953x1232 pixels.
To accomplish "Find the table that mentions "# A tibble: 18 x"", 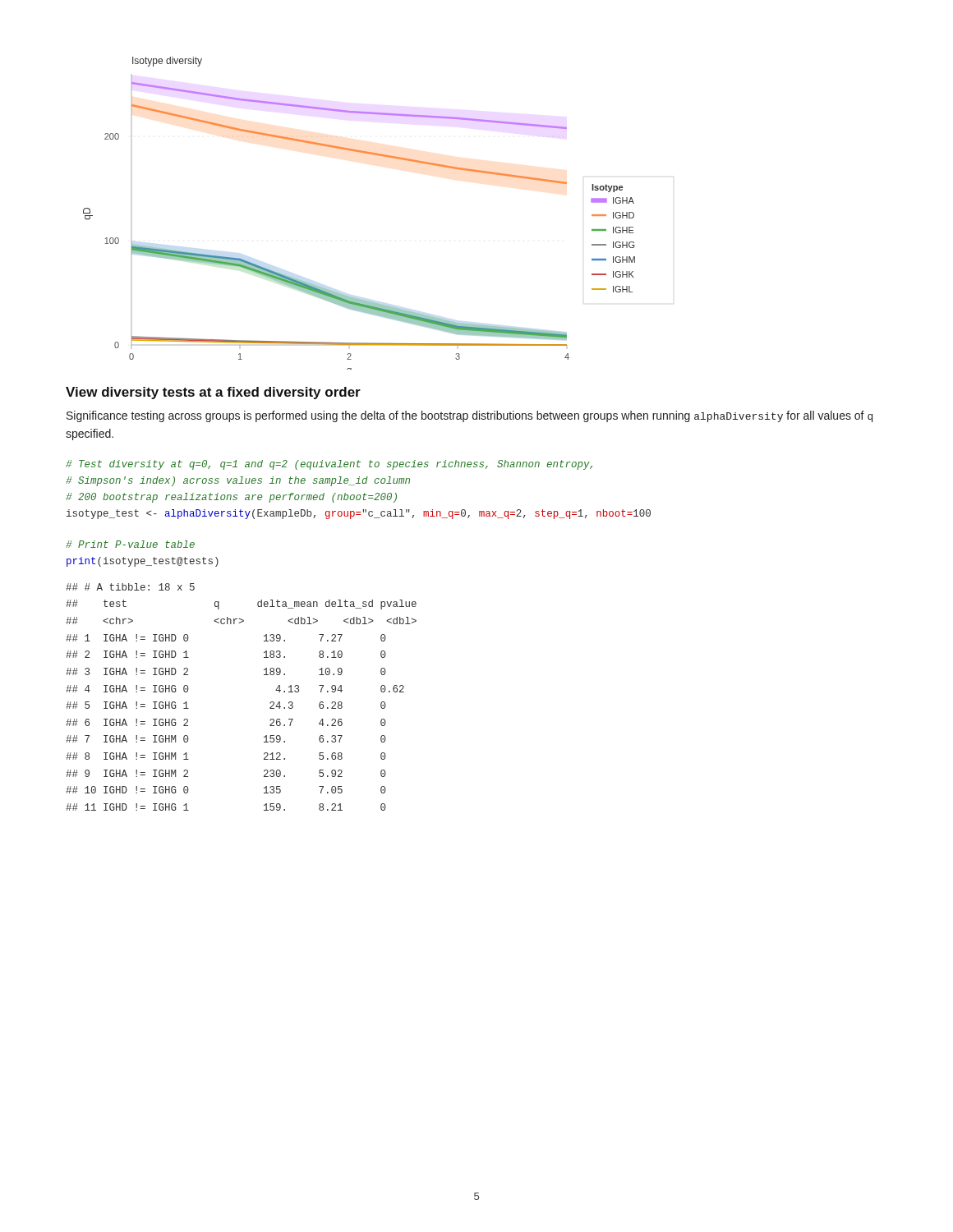I will point(476,698).
